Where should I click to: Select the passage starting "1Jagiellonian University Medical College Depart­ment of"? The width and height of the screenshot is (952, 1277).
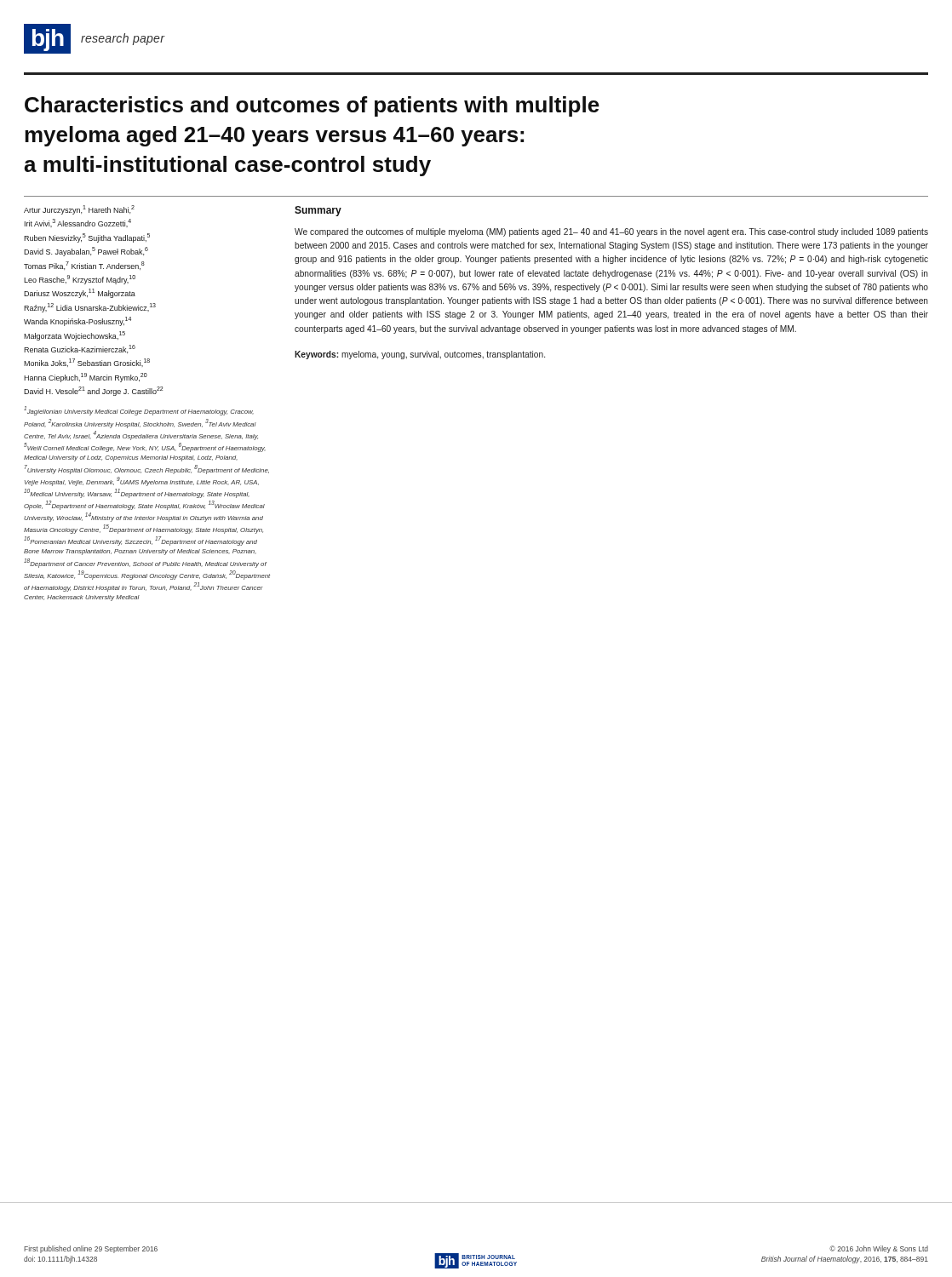click(x=147, y=503)
